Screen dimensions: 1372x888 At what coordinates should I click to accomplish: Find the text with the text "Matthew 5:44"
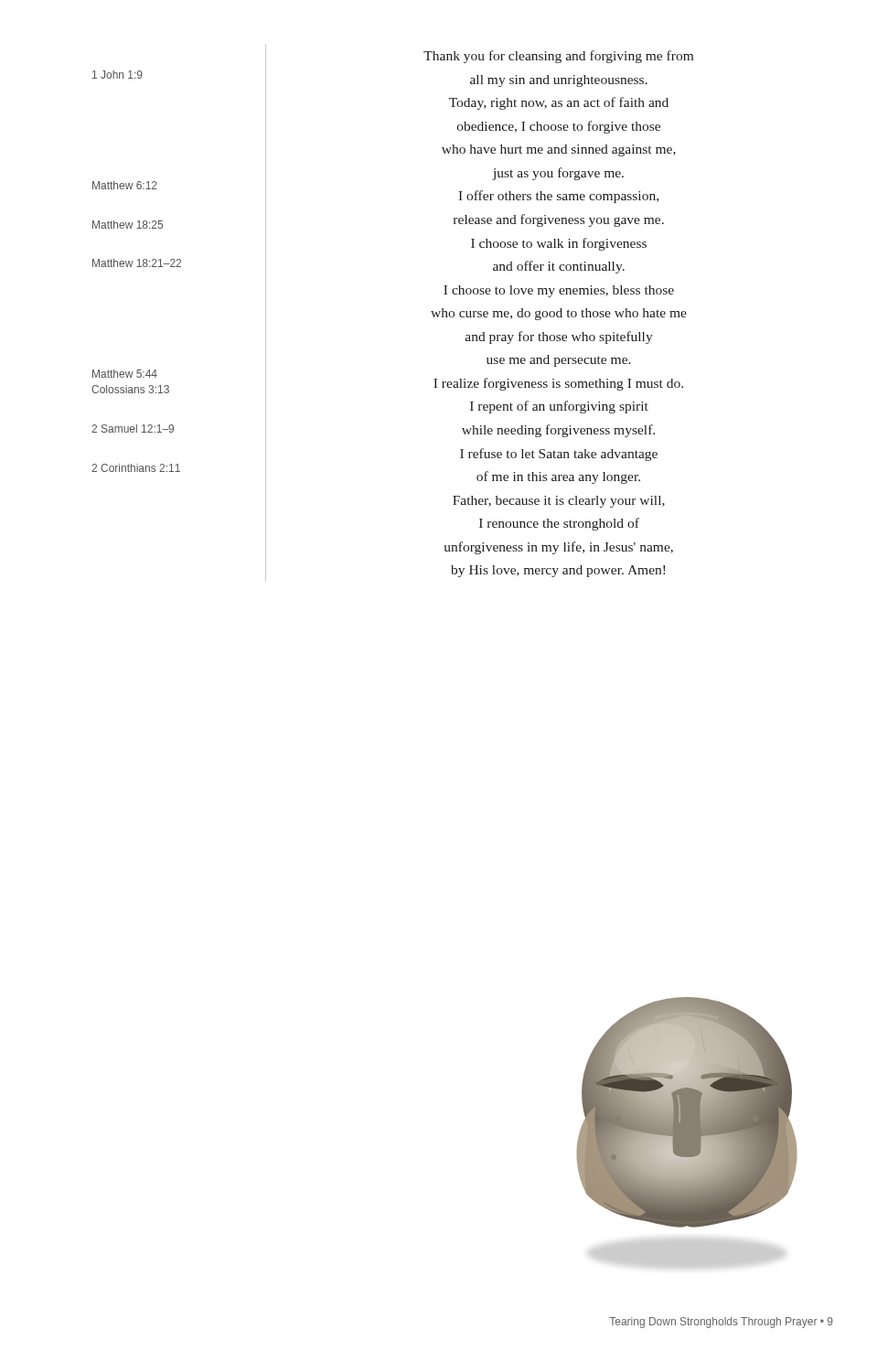tap(124, 374)
